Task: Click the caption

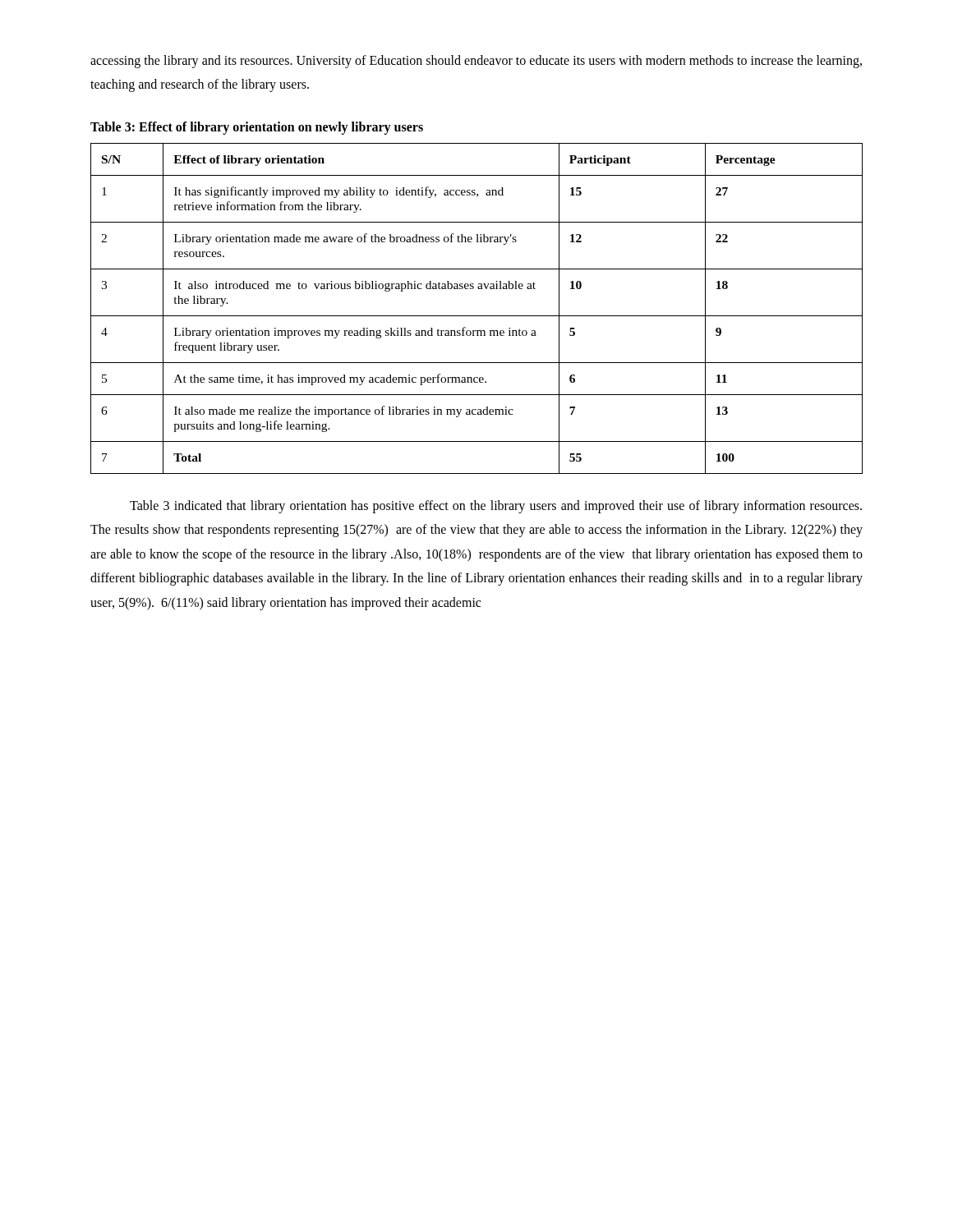Action: pyautogui.click(x=257, y=127)
